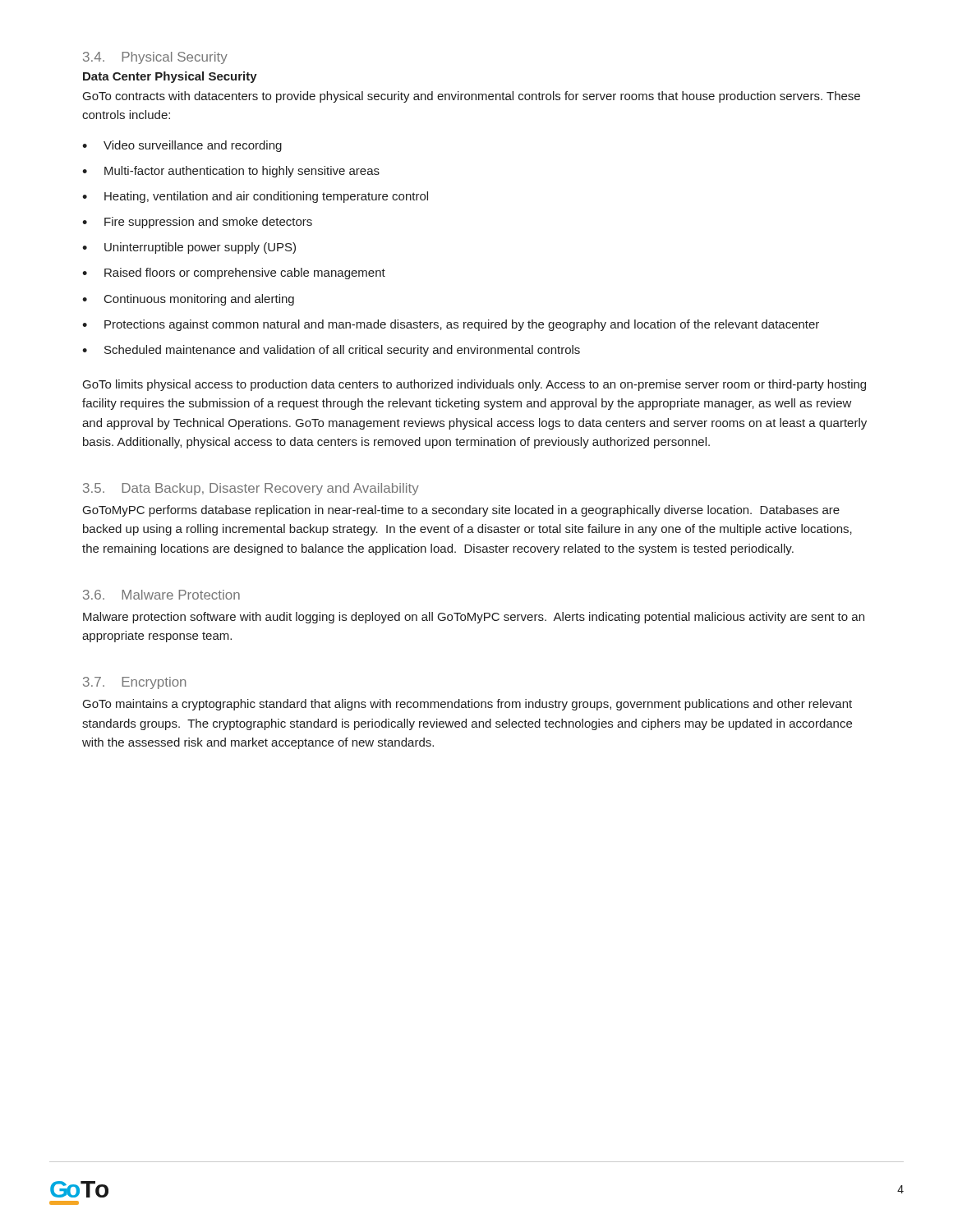The width and height of the screenshot is (953, 1232).
Task: Where does it say "• Fire suppression and smoke detectors"?
Action: pyautogui.click(x=197, y=223)
